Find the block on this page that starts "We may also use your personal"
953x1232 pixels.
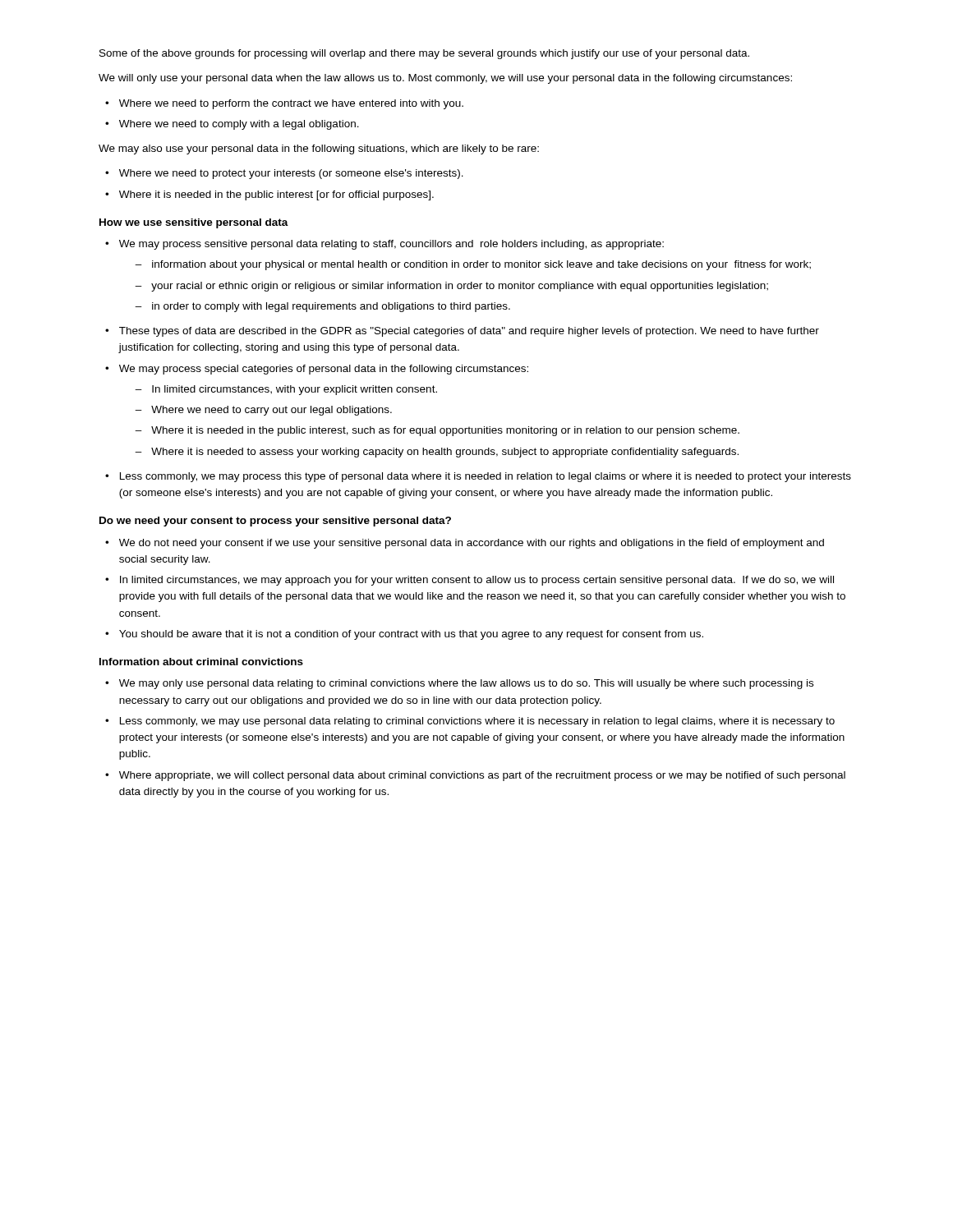coord(319,148)
